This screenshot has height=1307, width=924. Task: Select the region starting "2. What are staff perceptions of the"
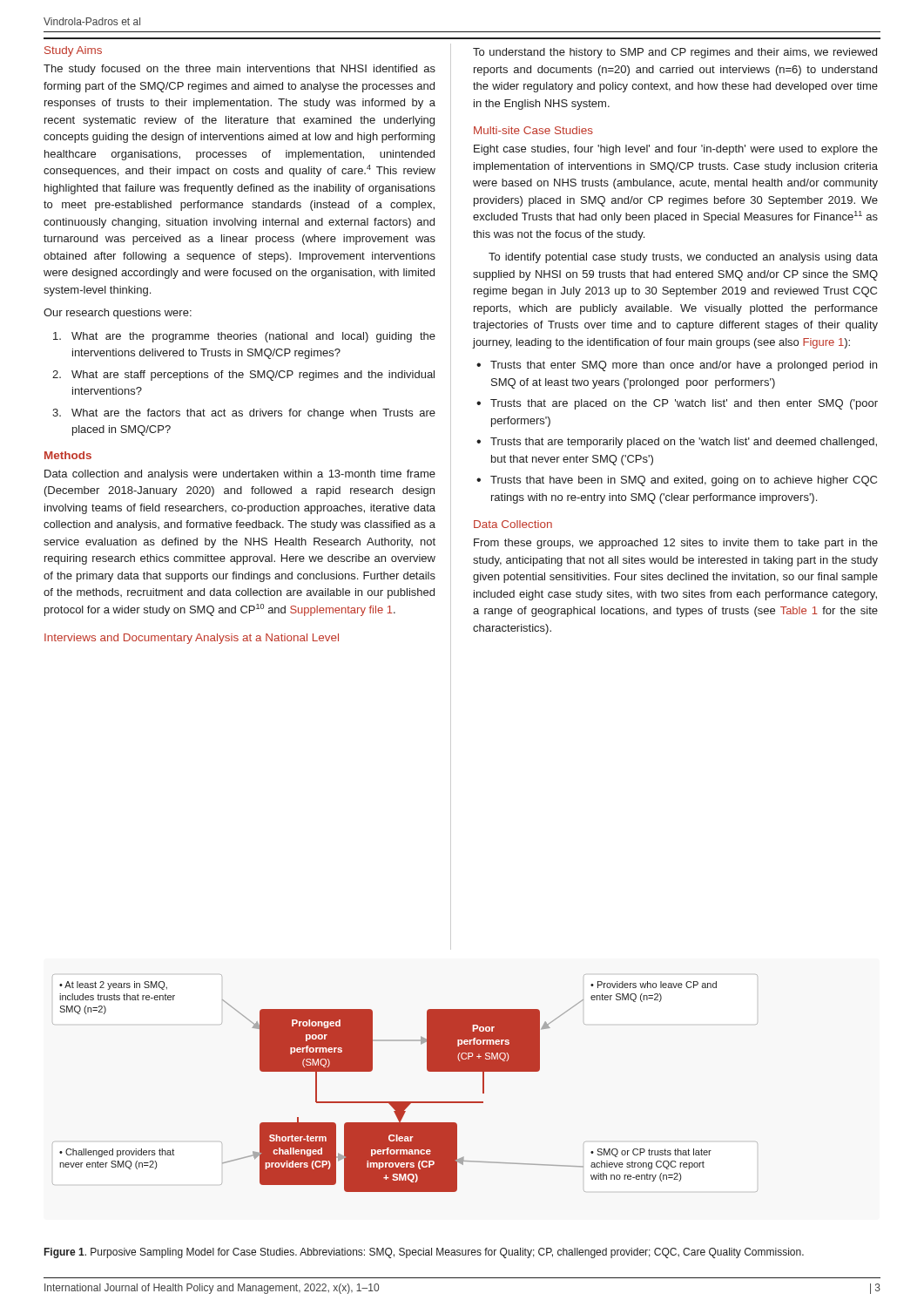(244, 383)
